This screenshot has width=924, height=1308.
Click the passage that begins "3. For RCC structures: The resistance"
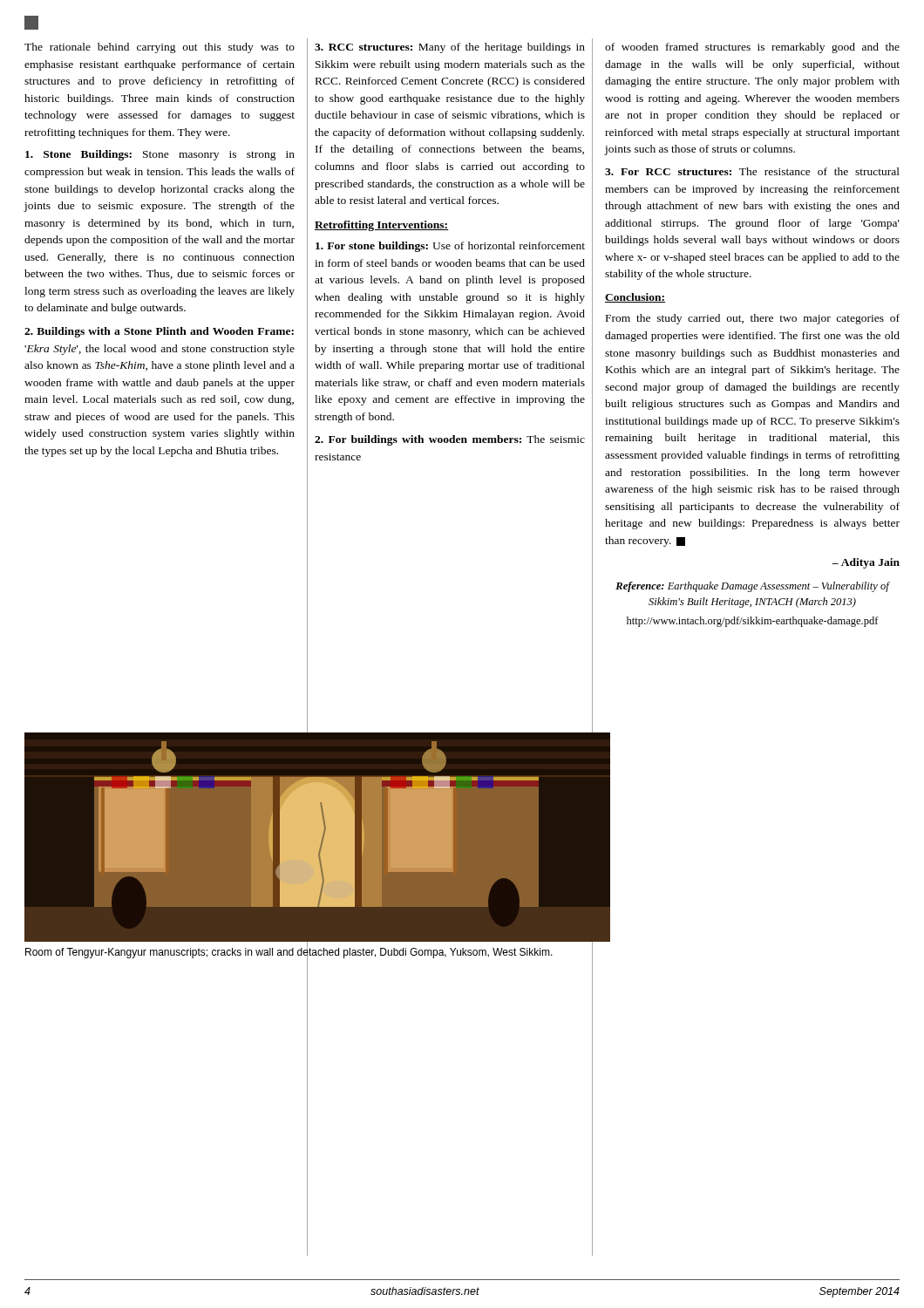[x=752, y=223]
